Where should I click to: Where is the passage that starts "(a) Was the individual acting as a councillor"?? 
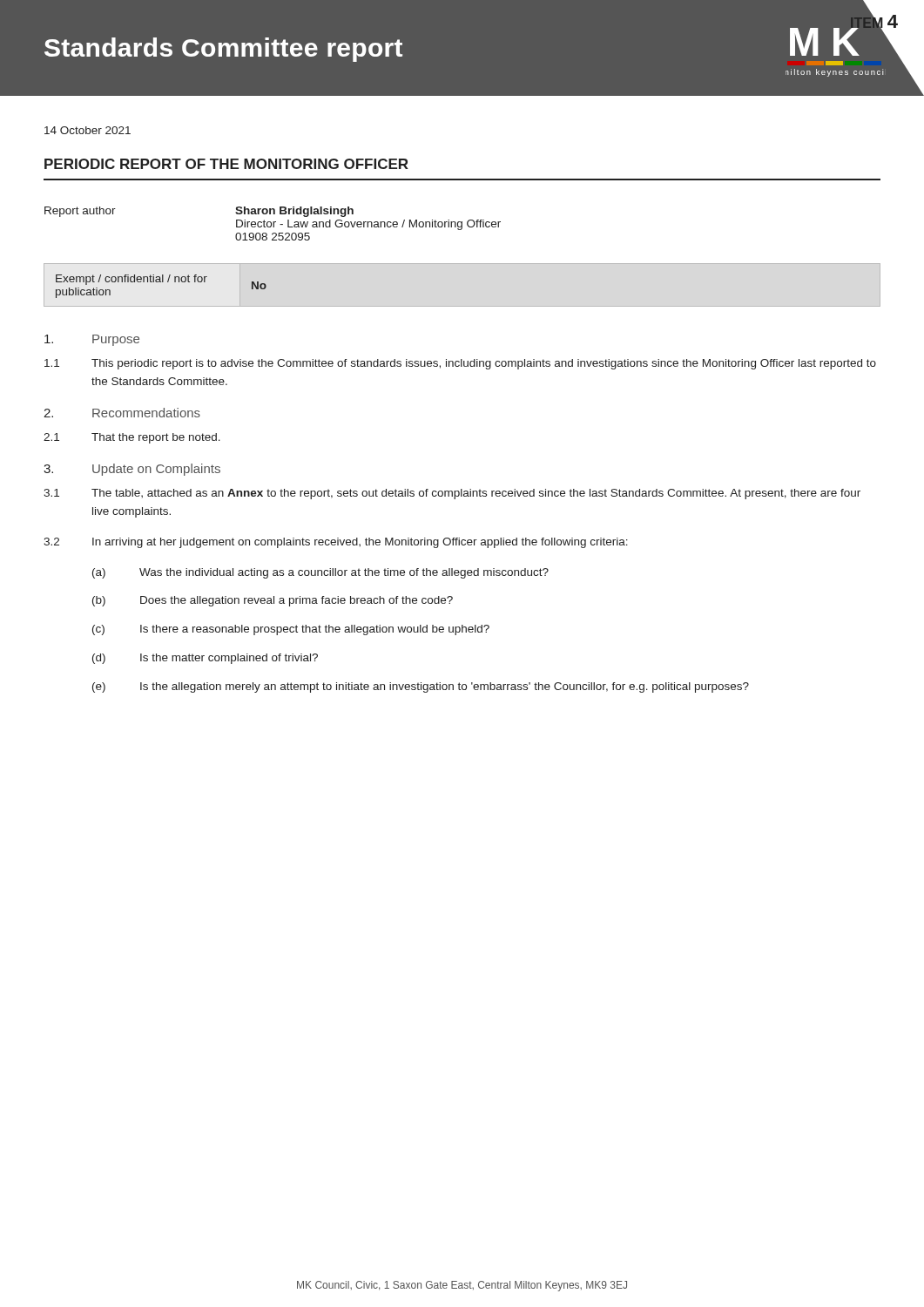pos(486,572)
